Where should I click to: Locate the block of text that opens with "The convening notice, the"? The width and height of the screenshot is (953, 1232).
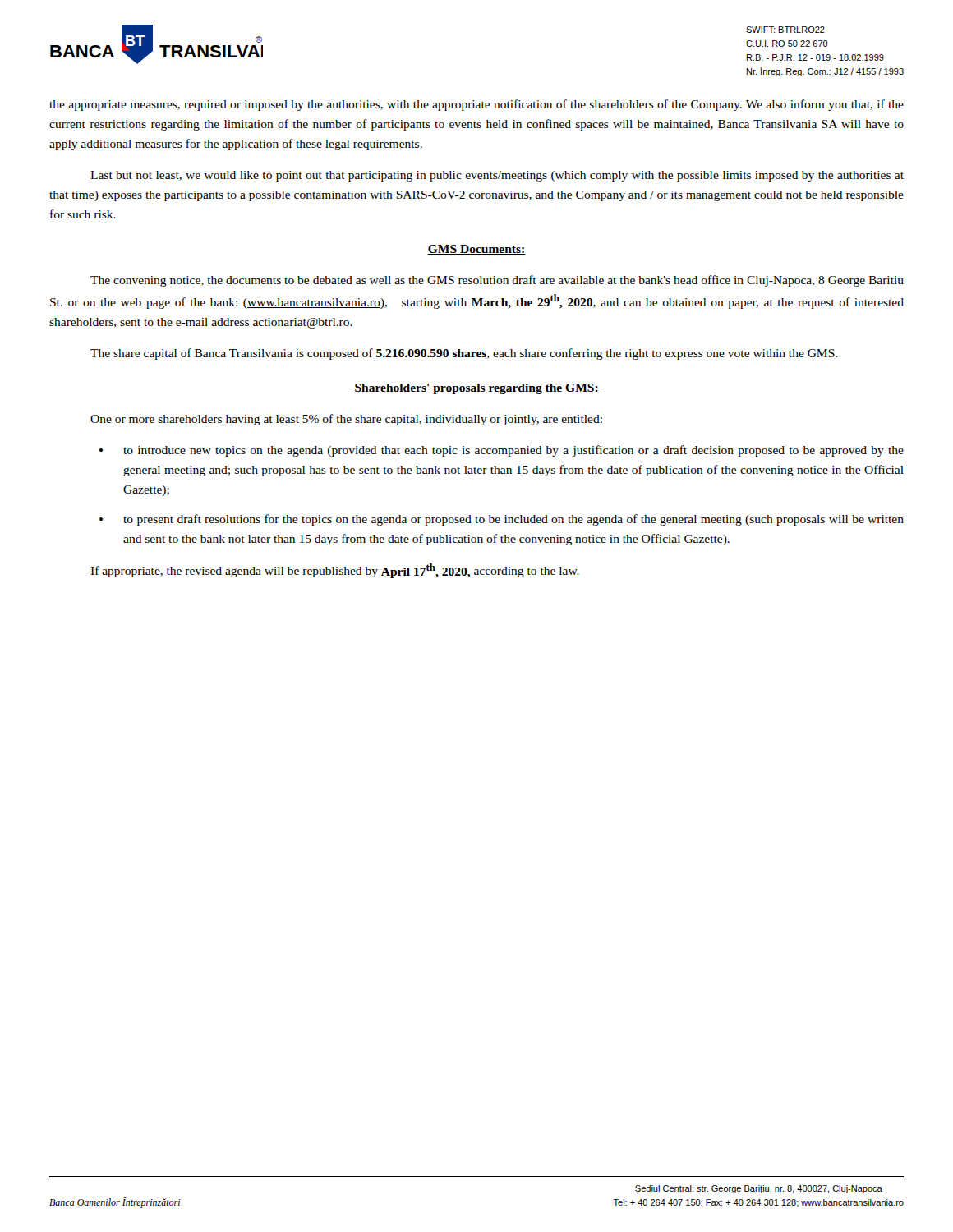click(x=476, y=301)
